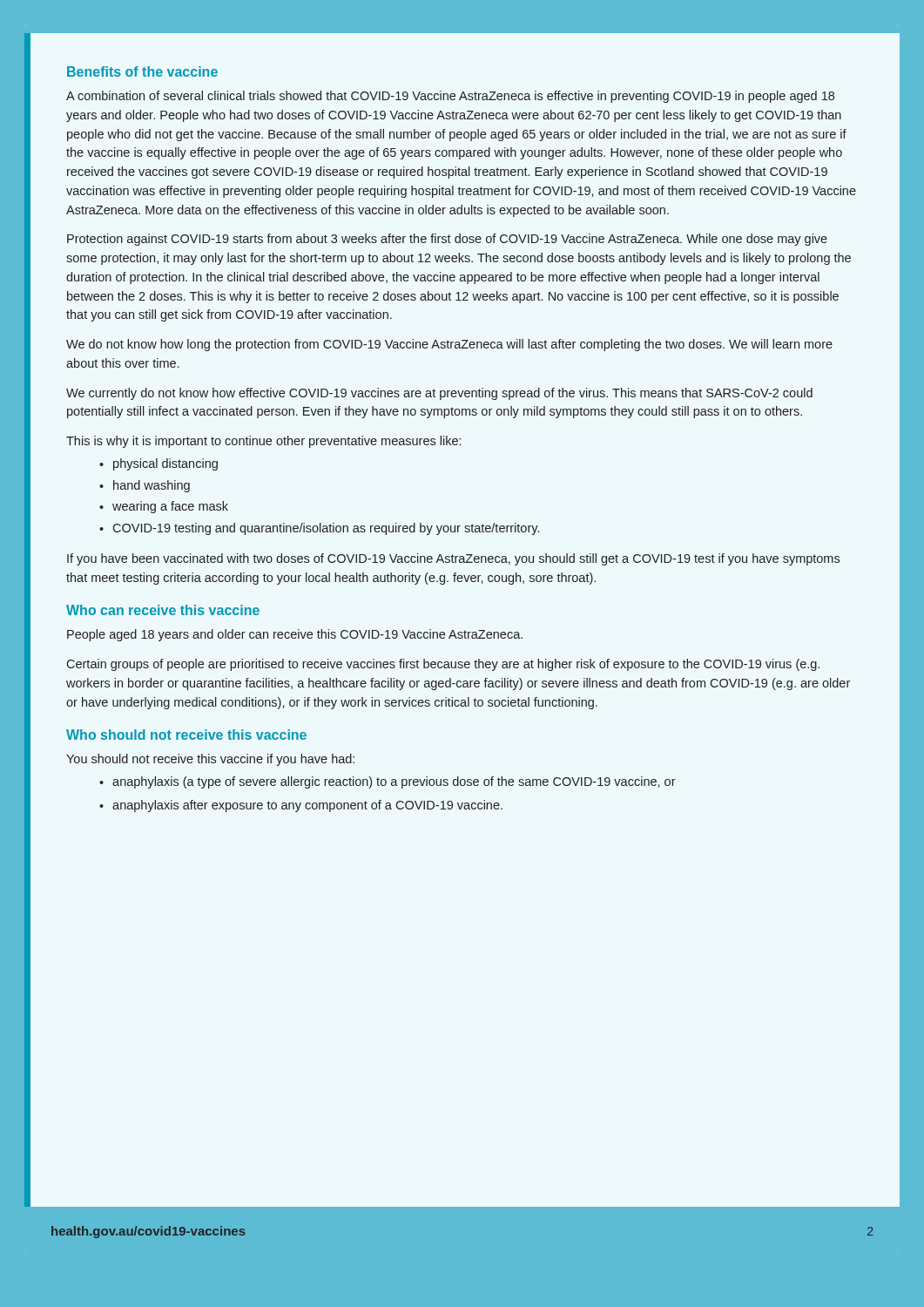Viewport: 924px width, 1307px height.
Task: Navigate to the passage starting "You should not receive"
Action: coord(211,759)
